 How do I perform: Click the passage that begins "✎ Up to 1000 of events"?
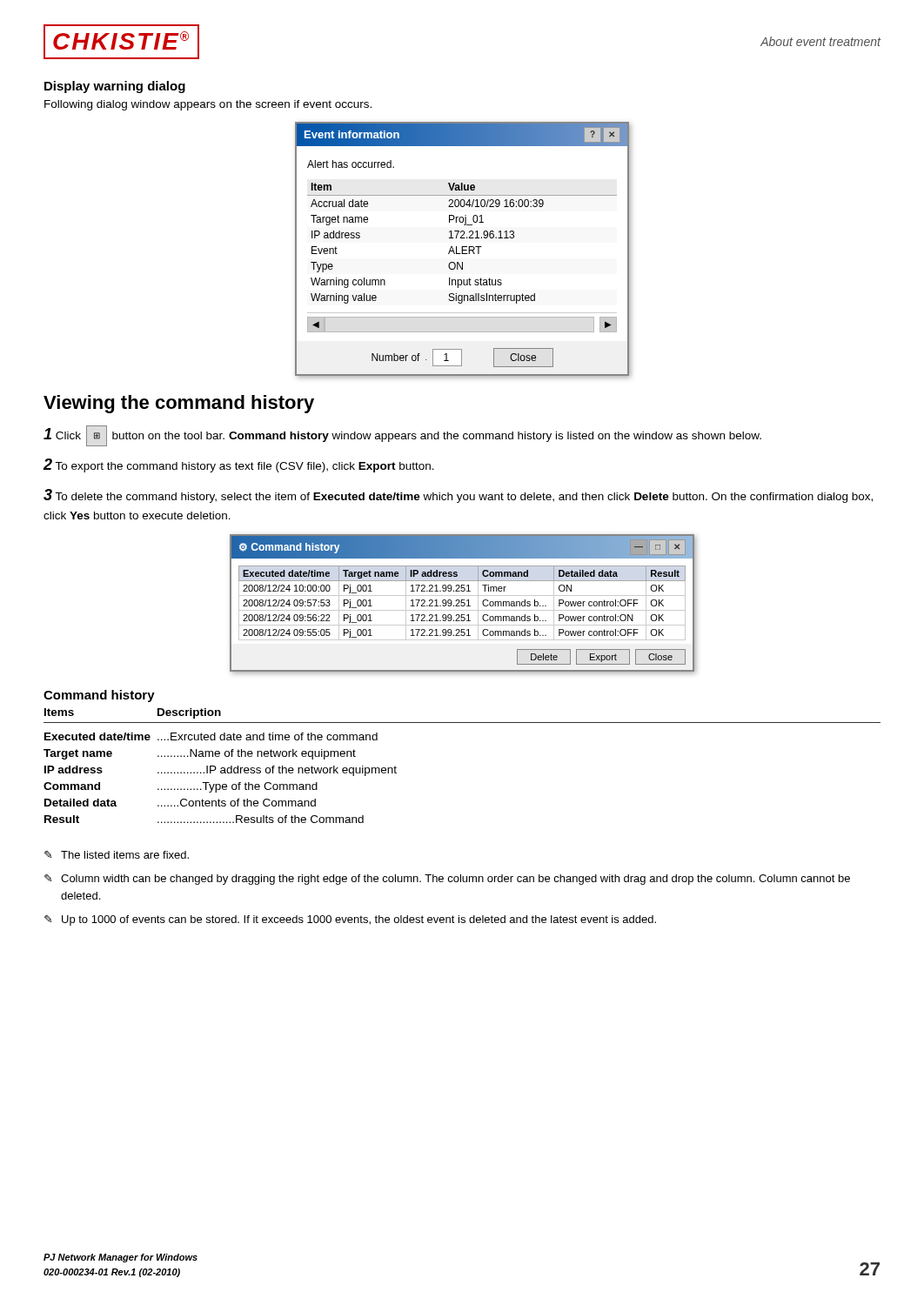click(350, 920)
